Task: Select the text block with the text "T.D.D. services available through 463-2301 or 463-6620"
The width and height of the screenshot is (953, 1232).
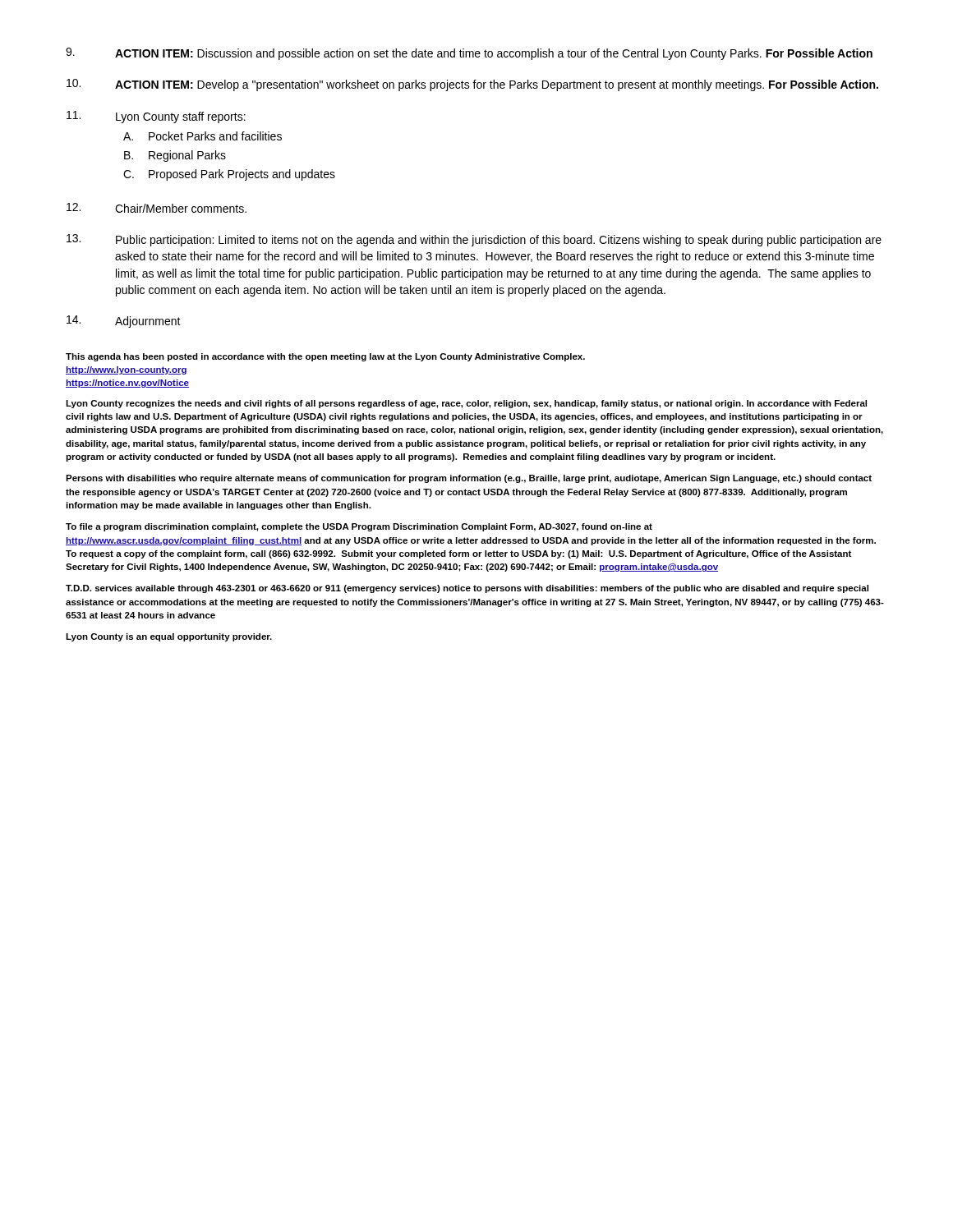Action: (475, 602)
